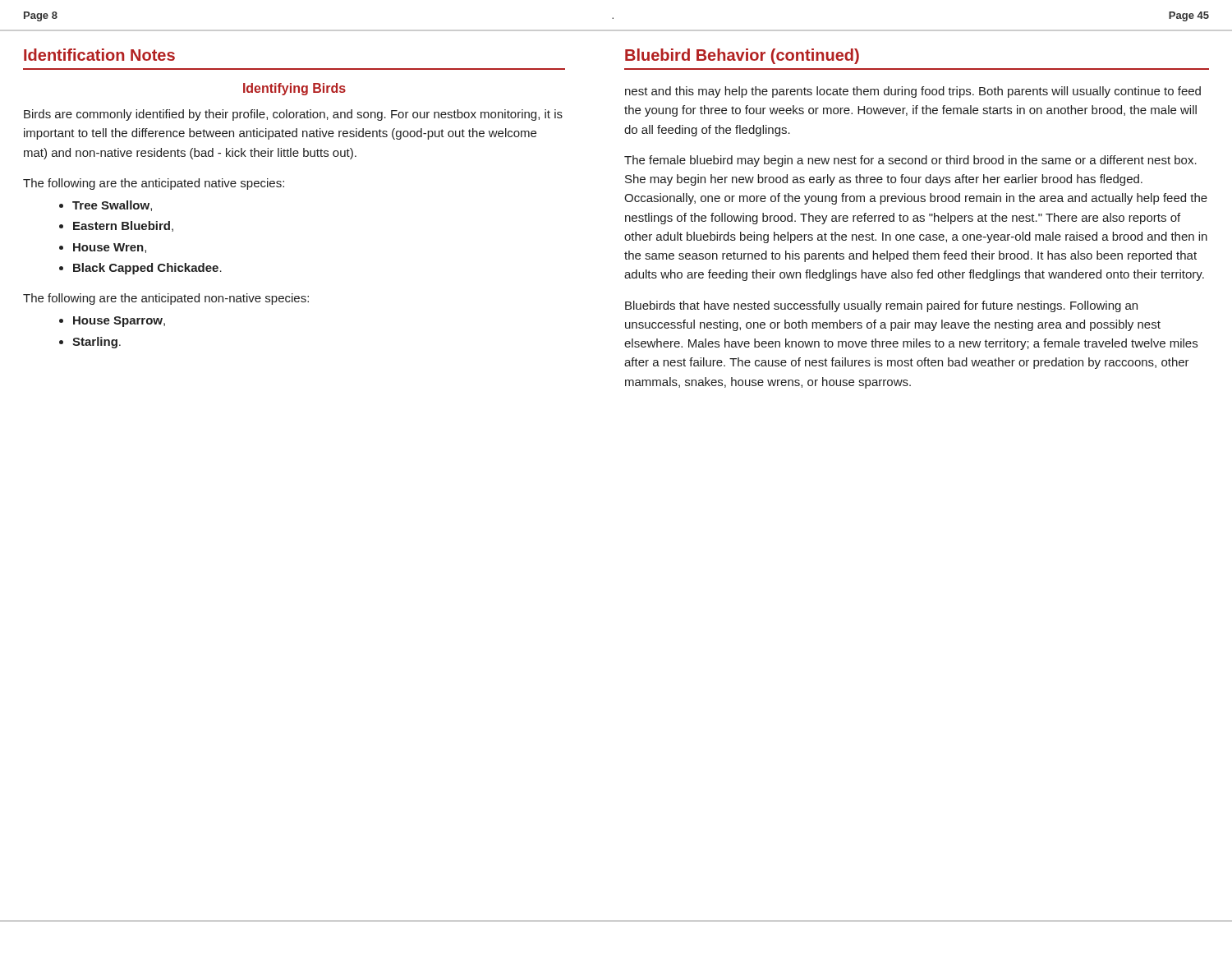The height and width of the screenshot is (953, 1232).
Task: Point to the region starting "Identification Notes"
Action: click(294, 58)
